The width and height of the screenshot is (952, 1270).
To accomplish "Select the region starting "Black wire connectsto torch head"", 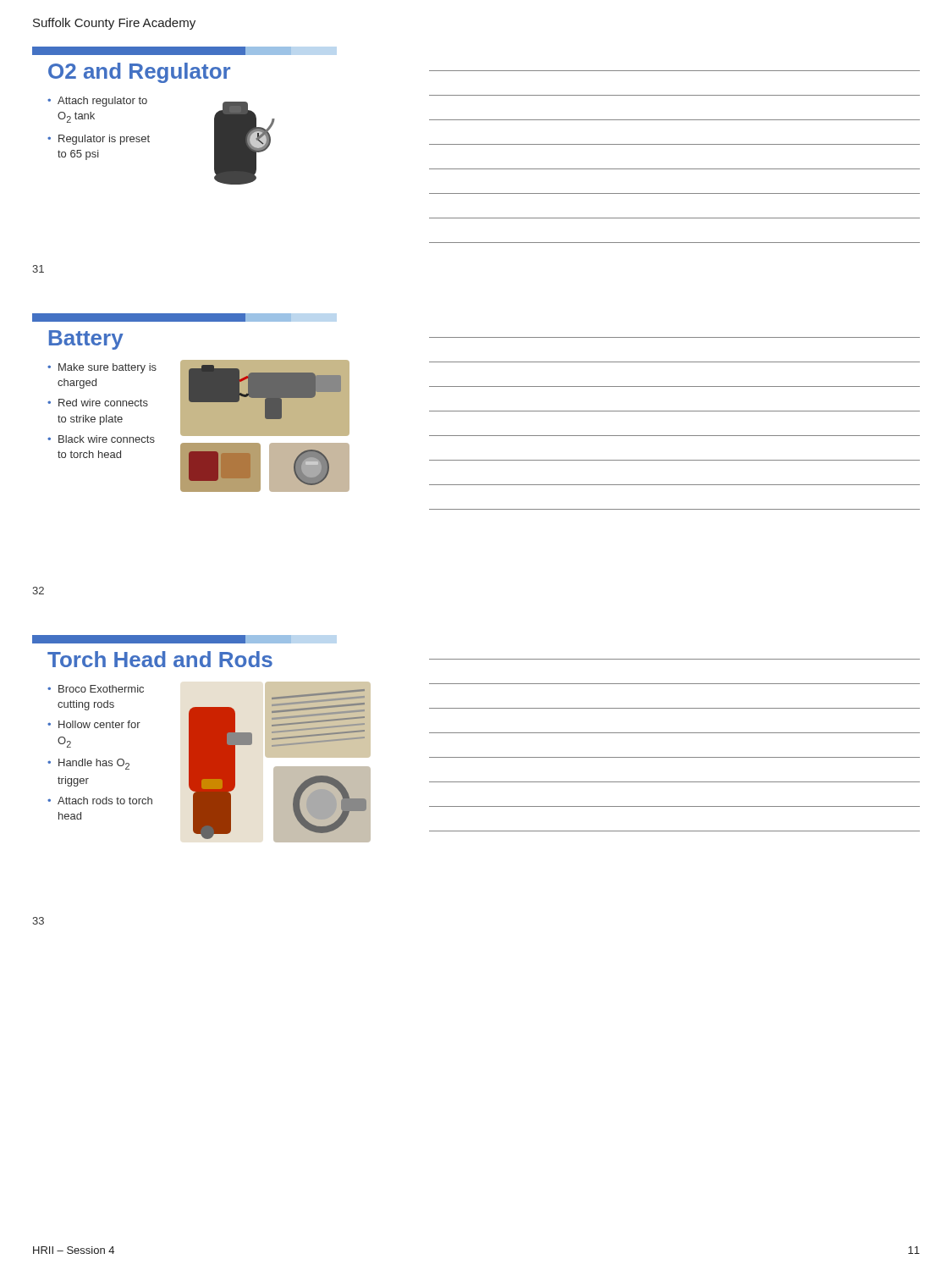I will coord(106,446).
